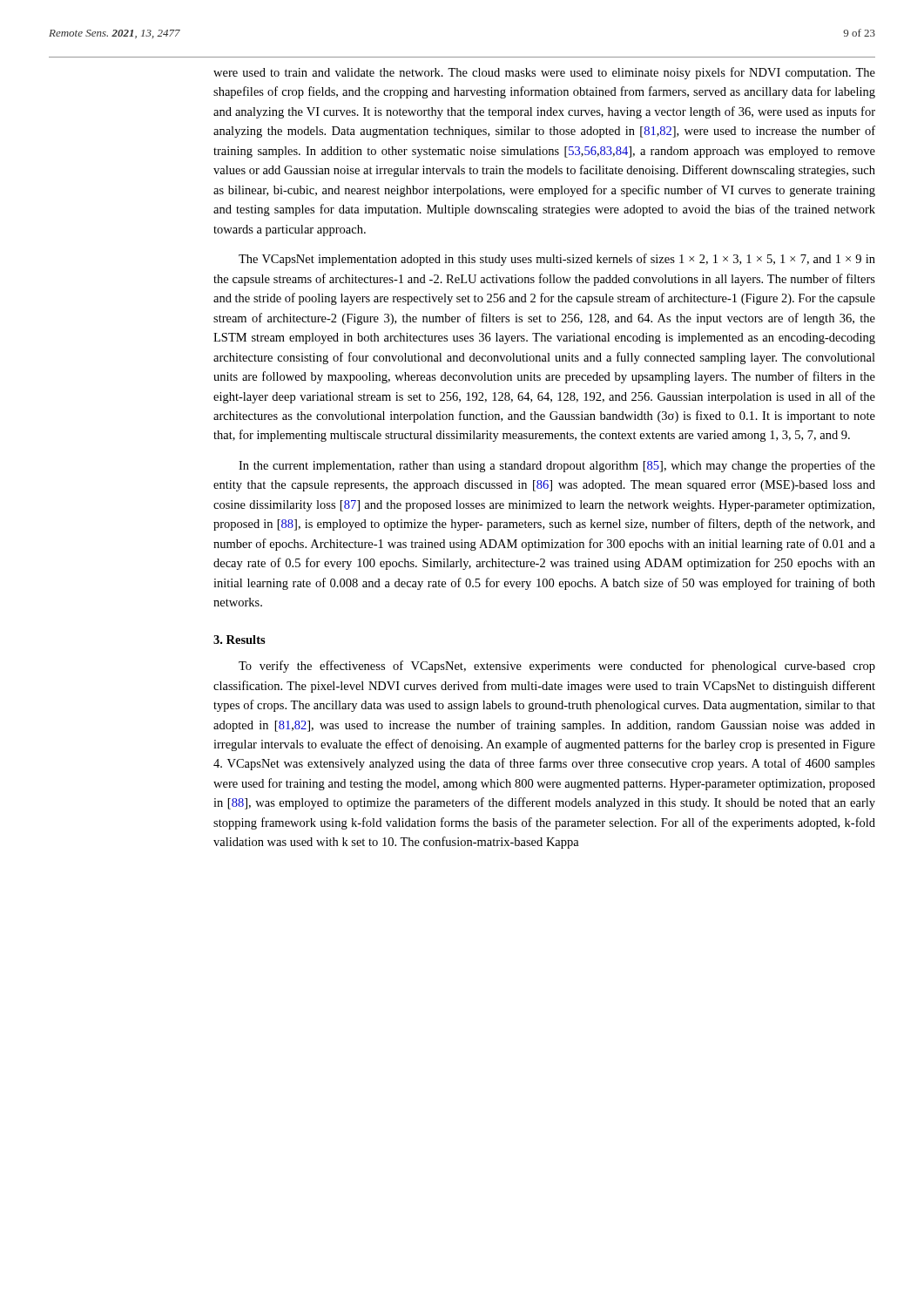Image resolution: width=924 pixels, height=1307 pixels.
Task: Locate the text starting "3. Results"
Action: click(239, 640)
